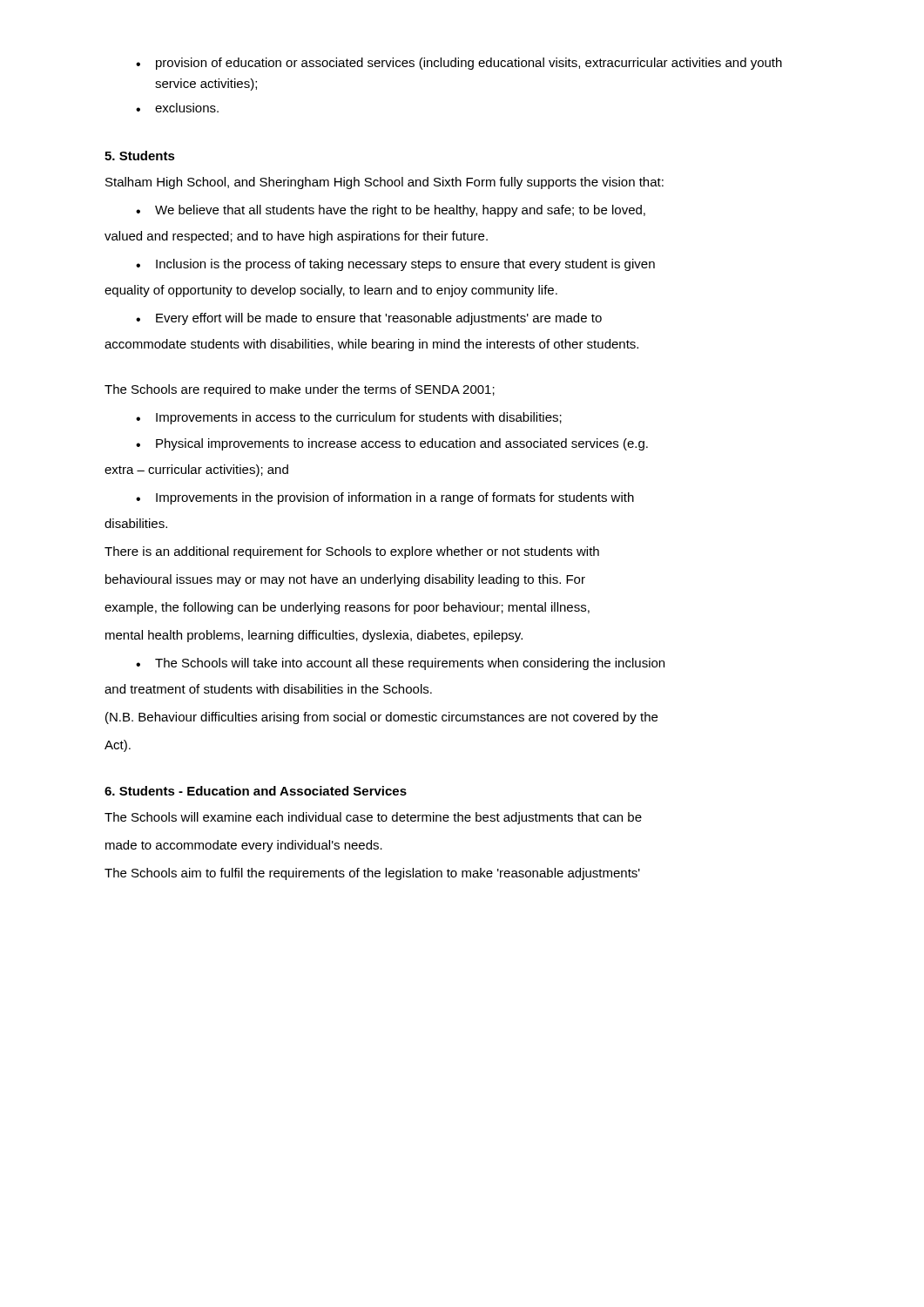This screenshot has width=924, height=1307.
Task: Point to "mental health problems, learning difficulties, dyslexia, diabetes, epilepsy."
Action: click(314, 635)
